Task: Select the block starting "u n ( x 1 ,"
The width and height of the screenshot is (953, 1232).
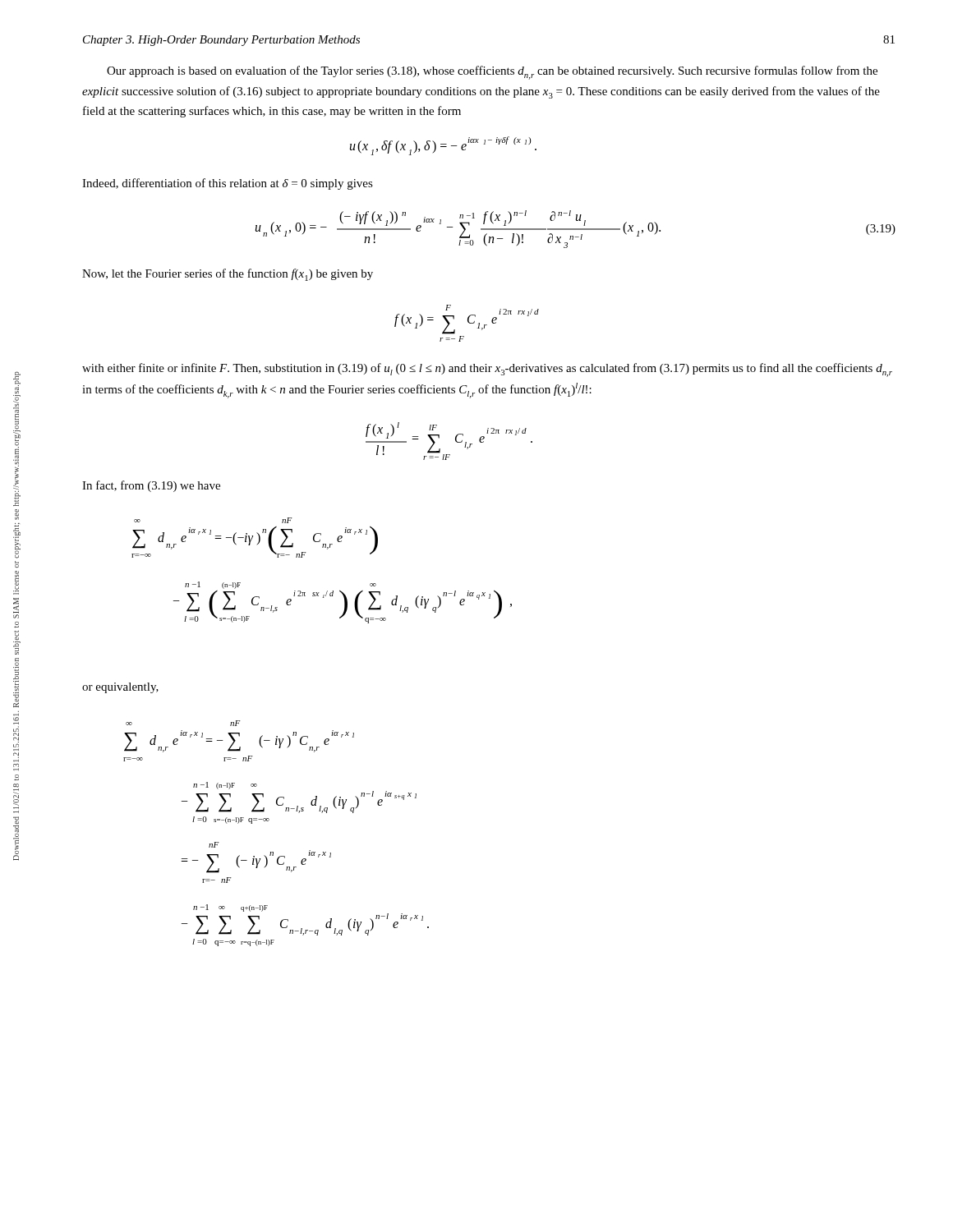Action: click(575, 229)
